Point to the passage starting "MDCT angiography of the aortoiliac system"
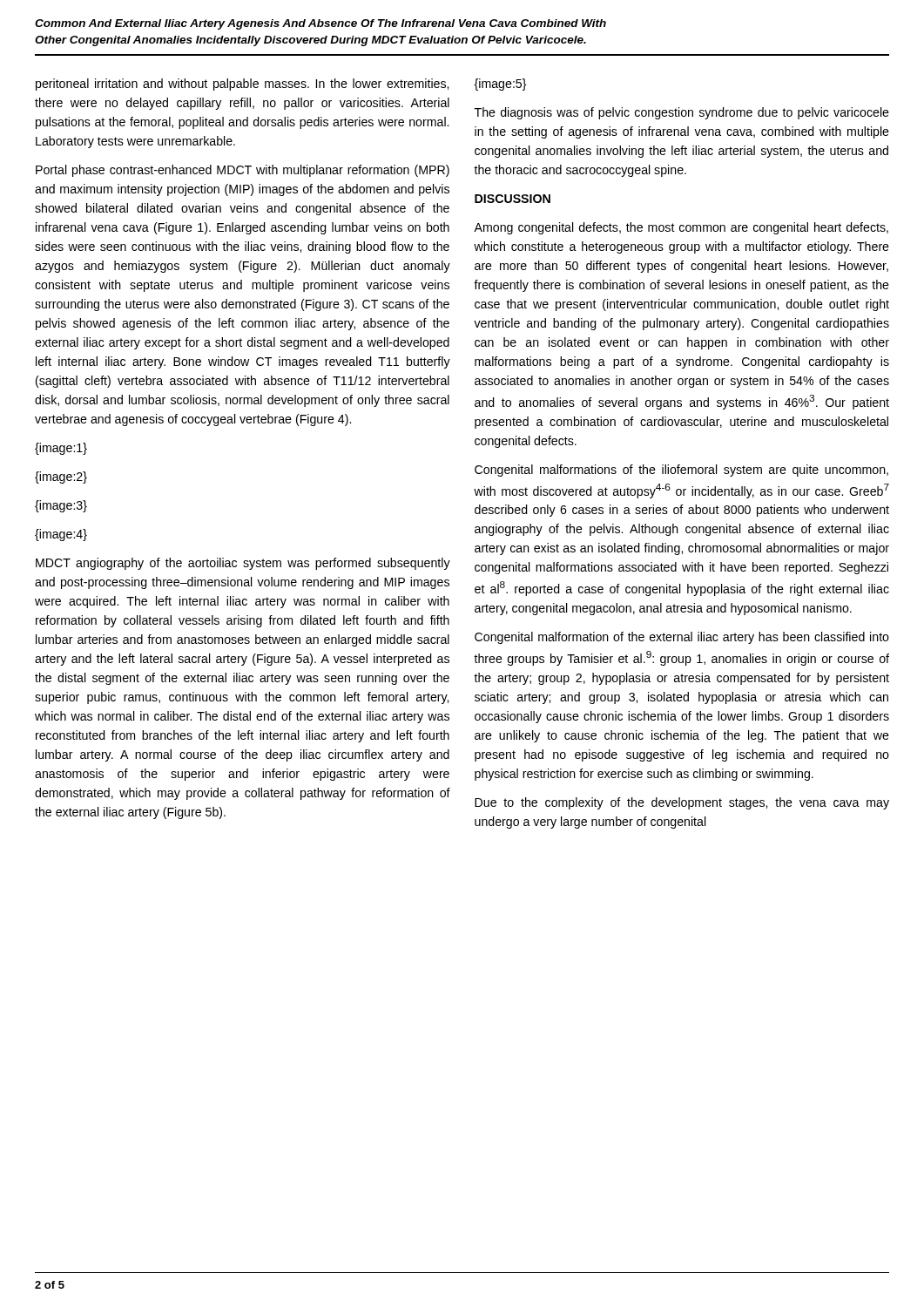 242,687
